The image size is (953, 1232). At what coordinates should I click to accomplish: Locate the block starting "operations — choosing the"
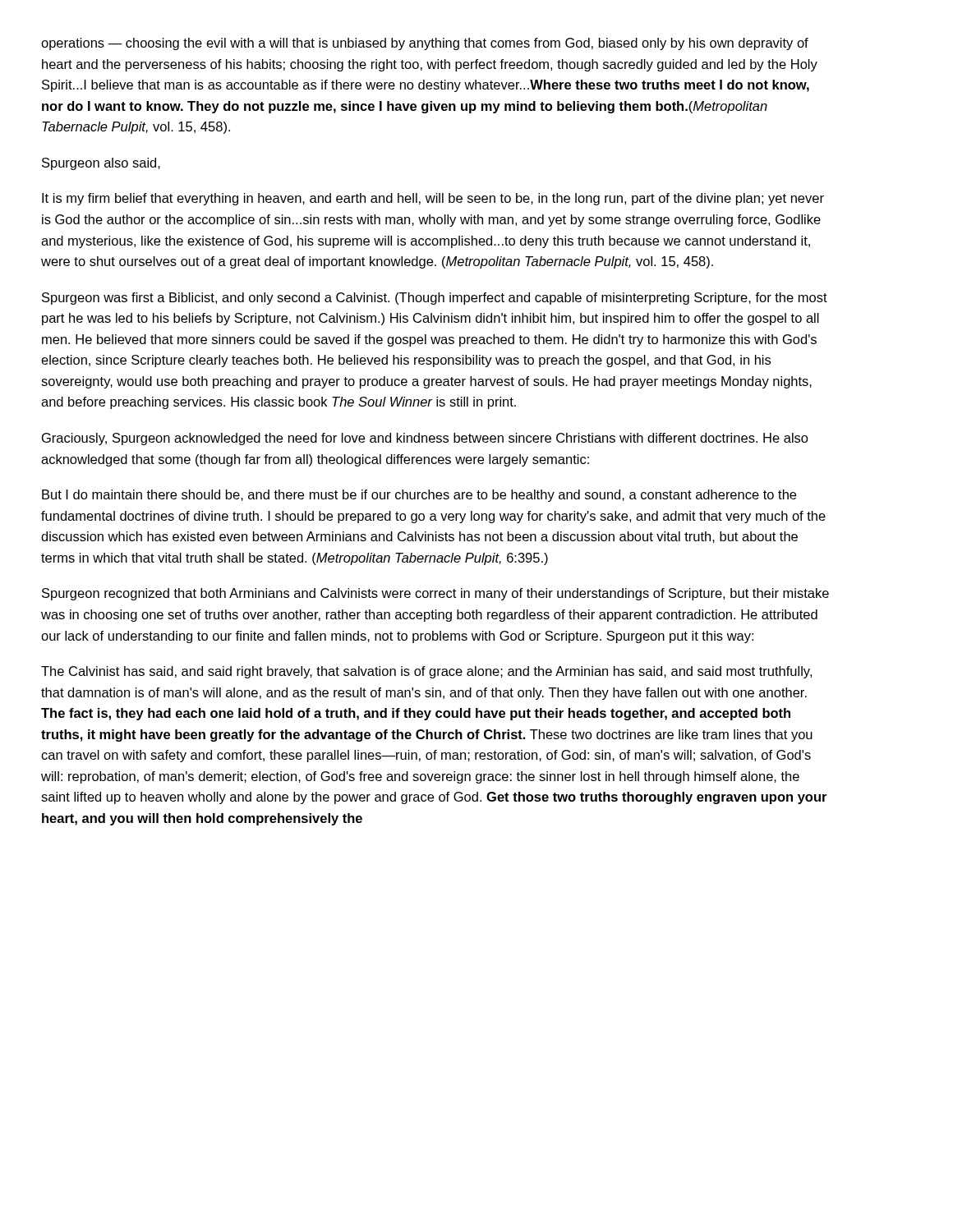pos(435,85)
